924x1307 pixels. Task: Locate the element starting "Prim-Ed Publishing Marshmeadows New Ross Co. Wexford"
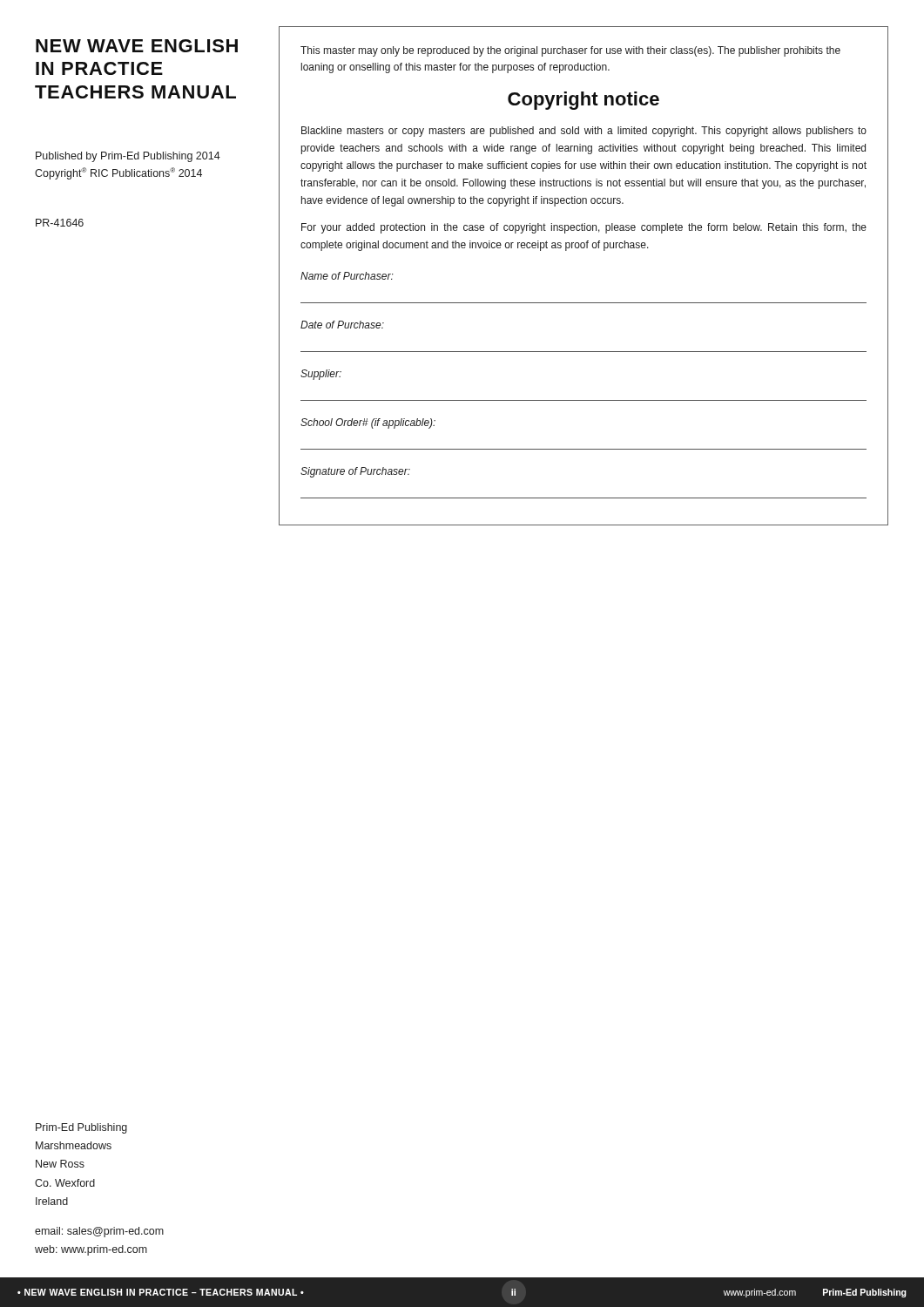point(81,1164)
